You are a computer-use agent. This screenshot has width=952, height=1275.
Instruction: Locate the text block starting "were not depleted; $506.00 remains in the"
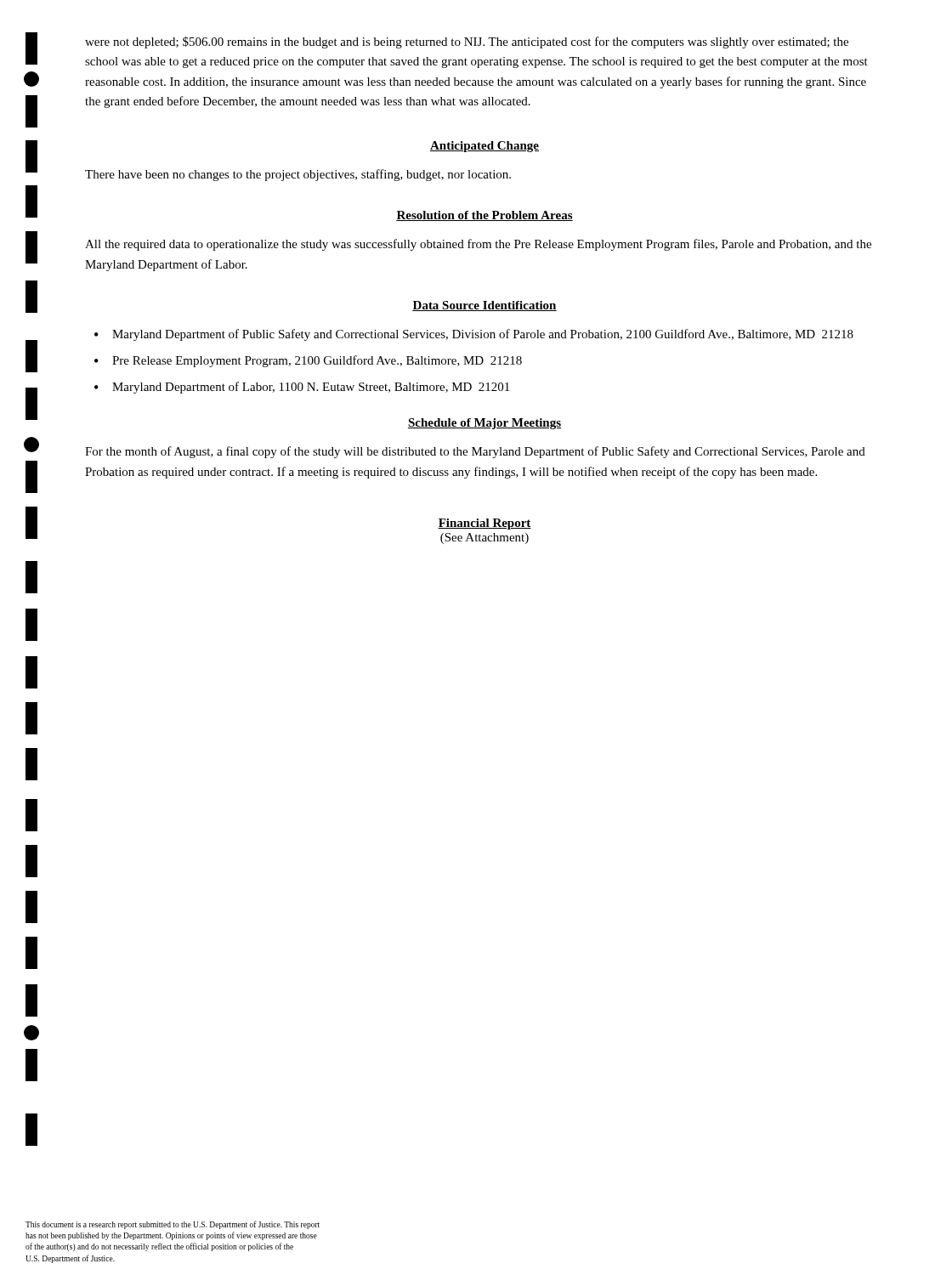point(476,71)
